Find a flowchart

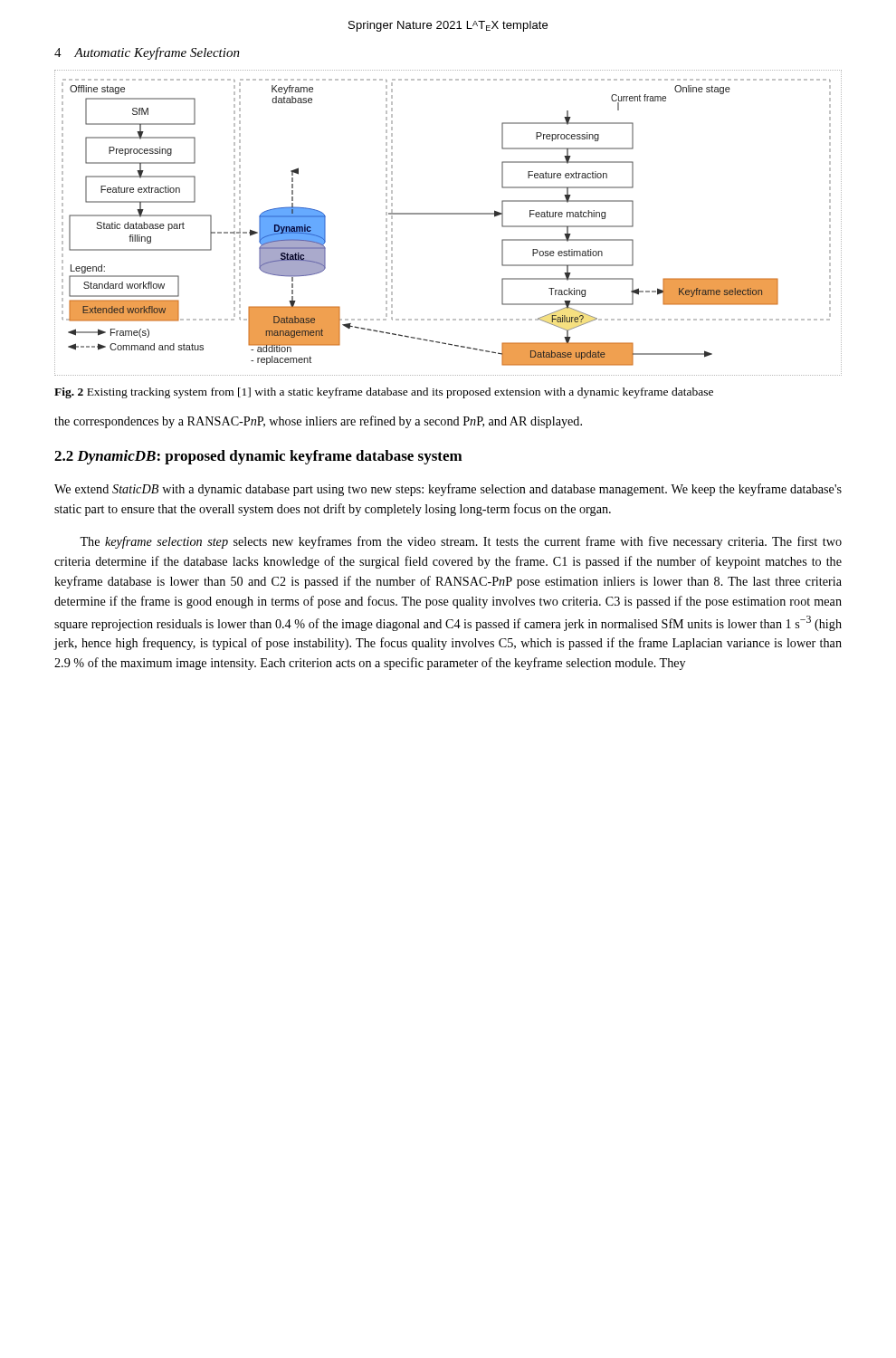tap(448, 223)
